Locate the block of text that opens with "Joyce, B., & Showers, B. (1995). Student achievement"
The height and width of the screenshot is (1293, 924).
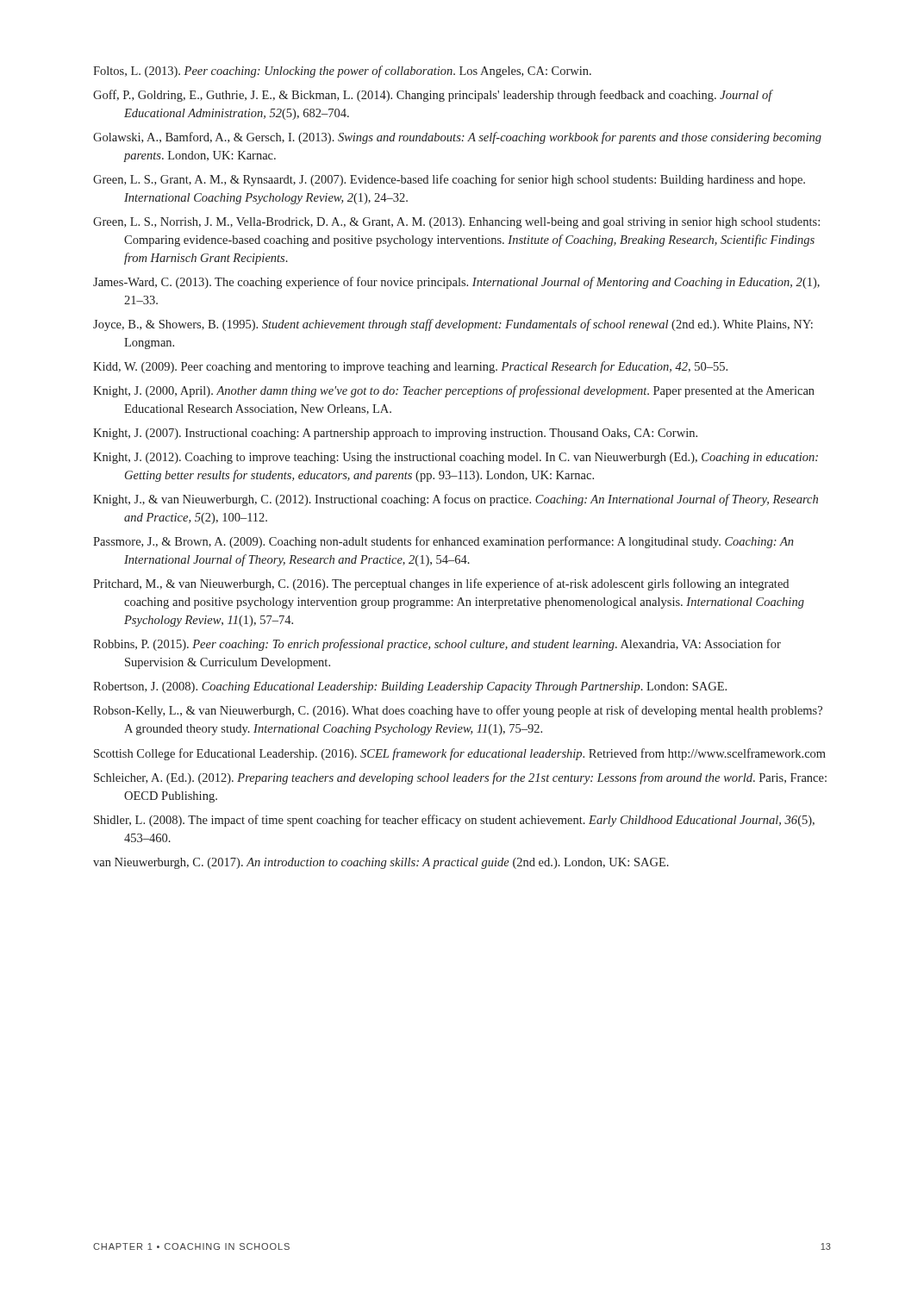[x=453, y=333]
